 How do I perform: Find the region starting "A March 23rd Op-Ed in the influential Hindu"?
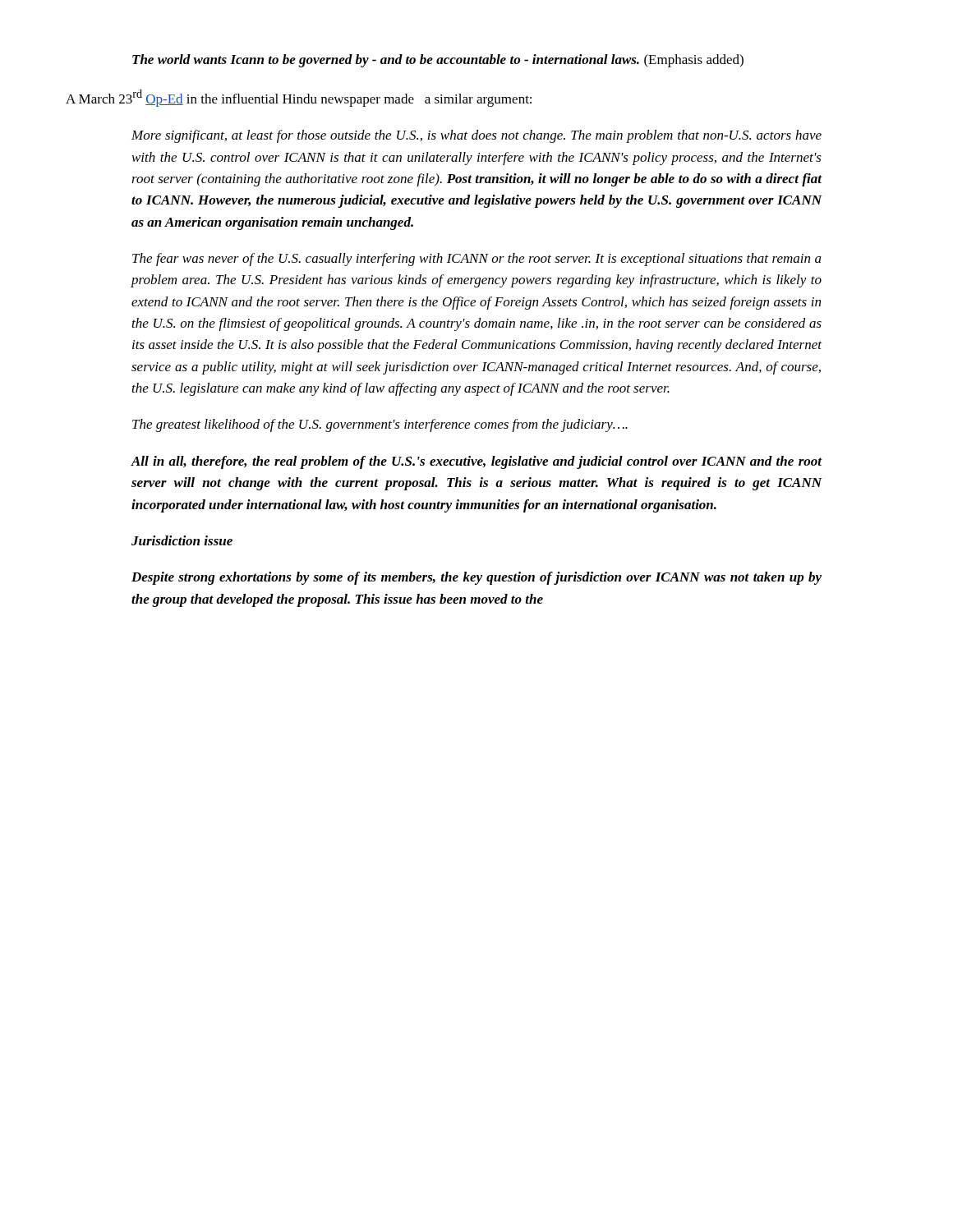(299, 97)
